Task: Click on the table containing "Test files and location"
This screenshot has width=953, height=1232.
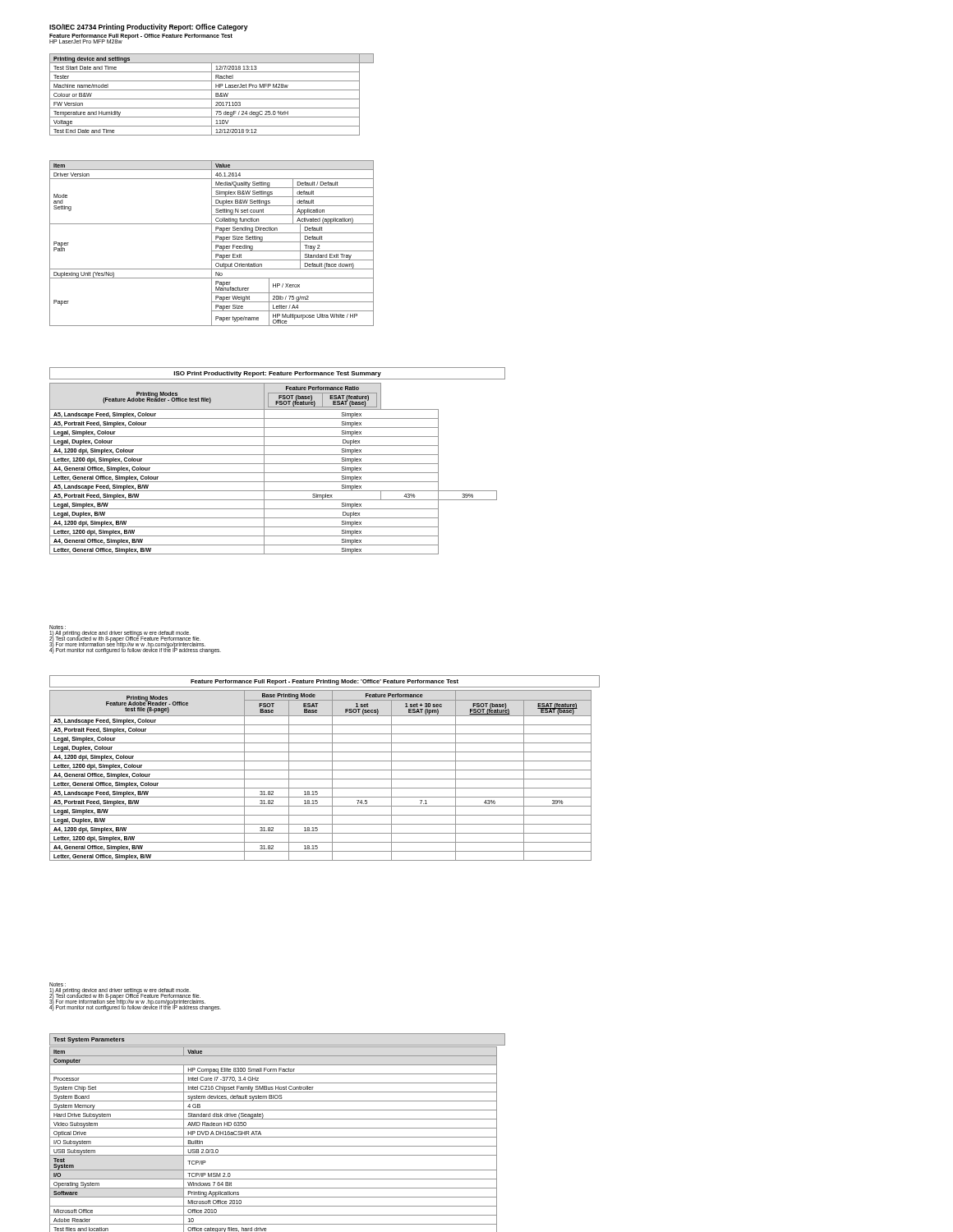Action: coord(273,1139)
